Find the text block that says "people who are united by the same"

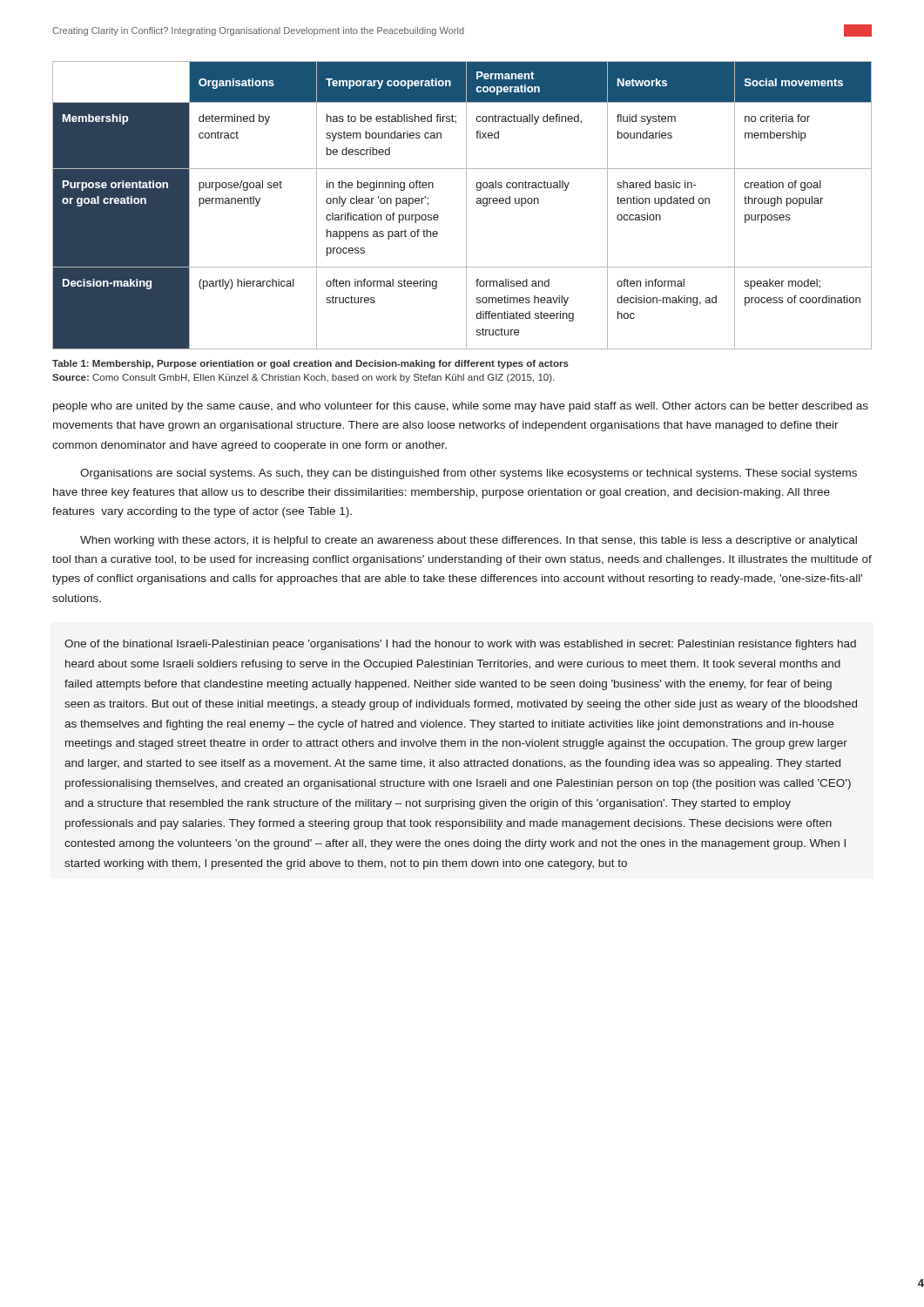460,425
